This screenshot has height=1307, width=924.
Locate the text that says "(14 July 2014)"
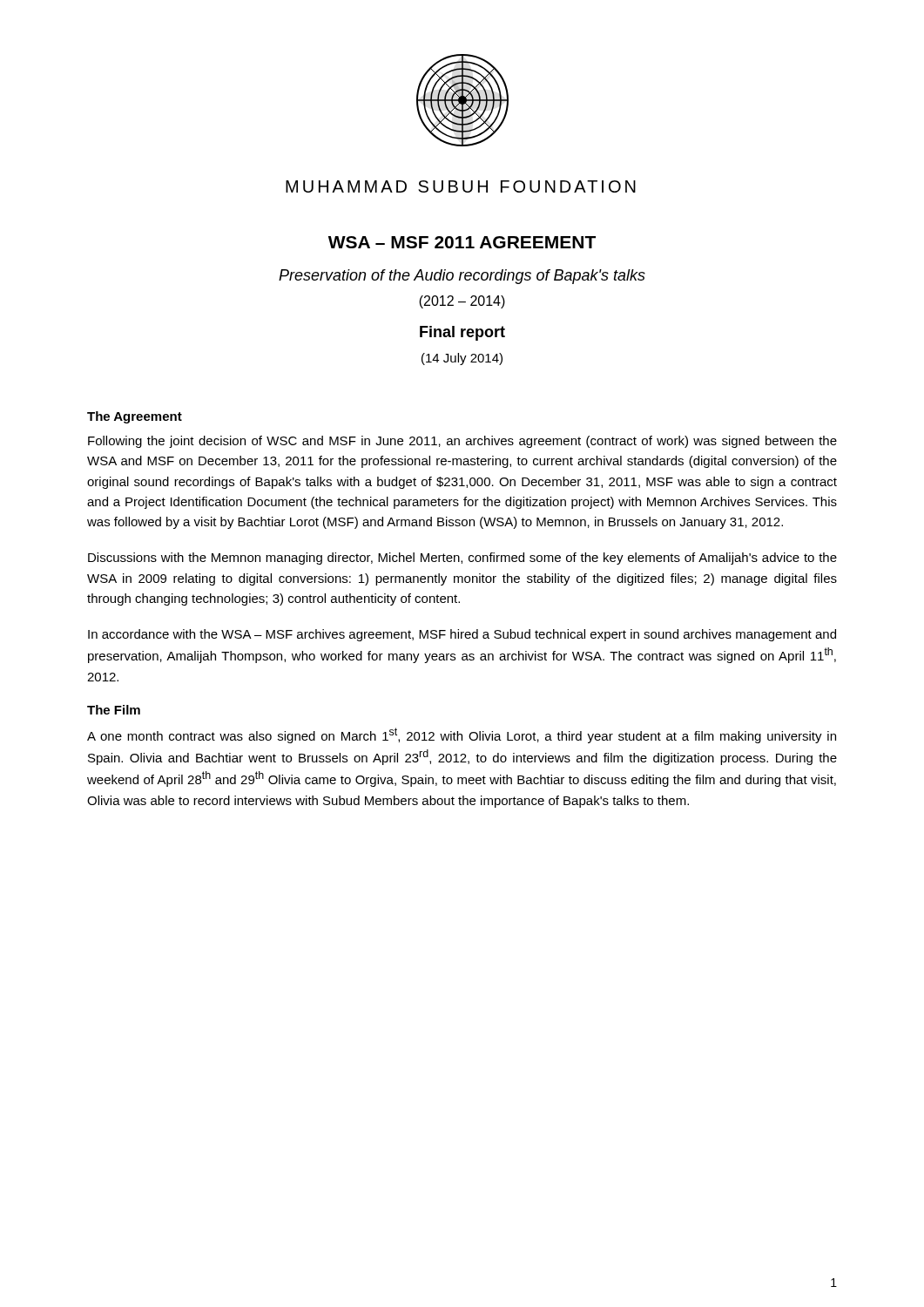462,358
